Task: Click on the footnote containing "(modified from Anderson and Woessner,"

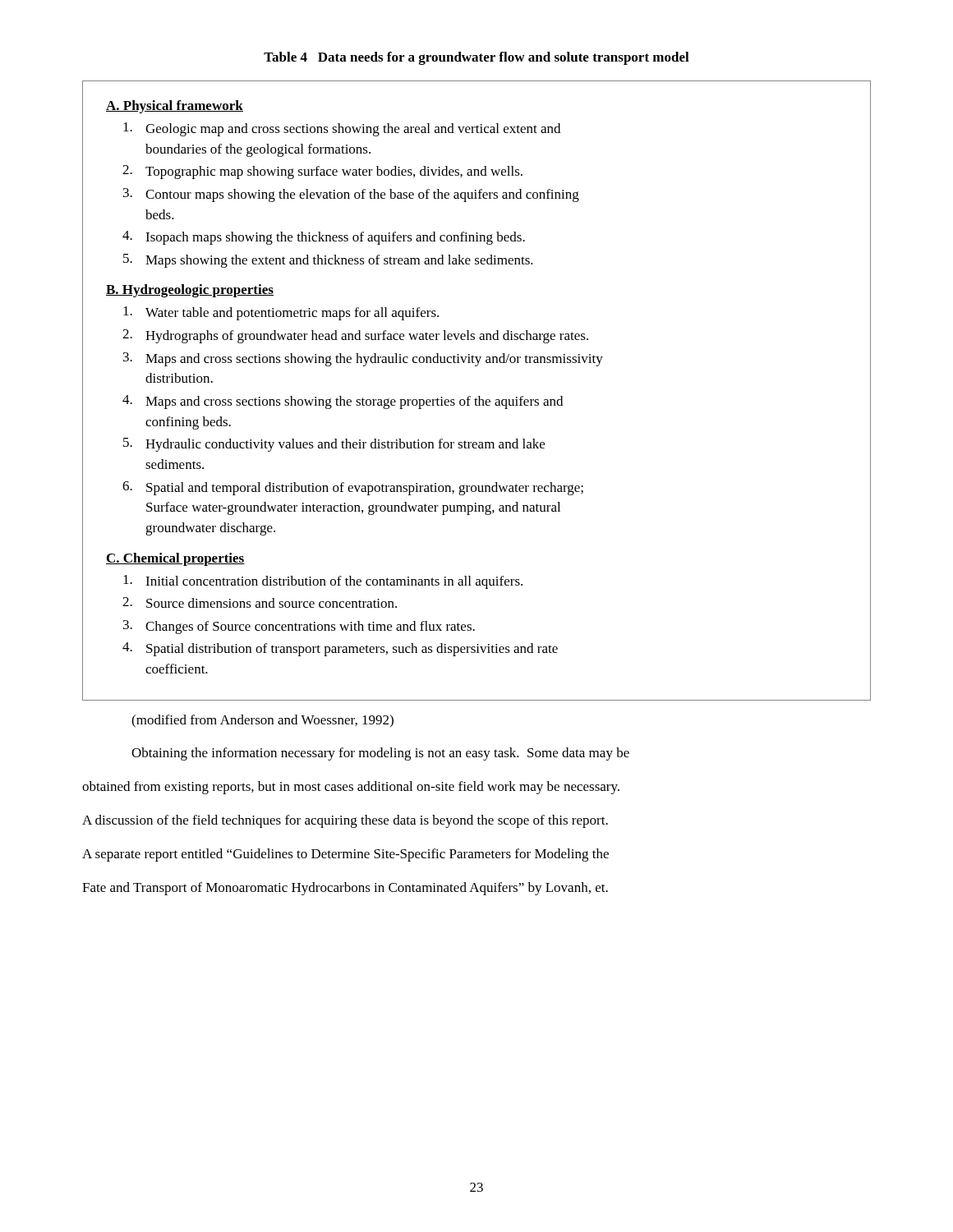Action: [x=263, y=720]
